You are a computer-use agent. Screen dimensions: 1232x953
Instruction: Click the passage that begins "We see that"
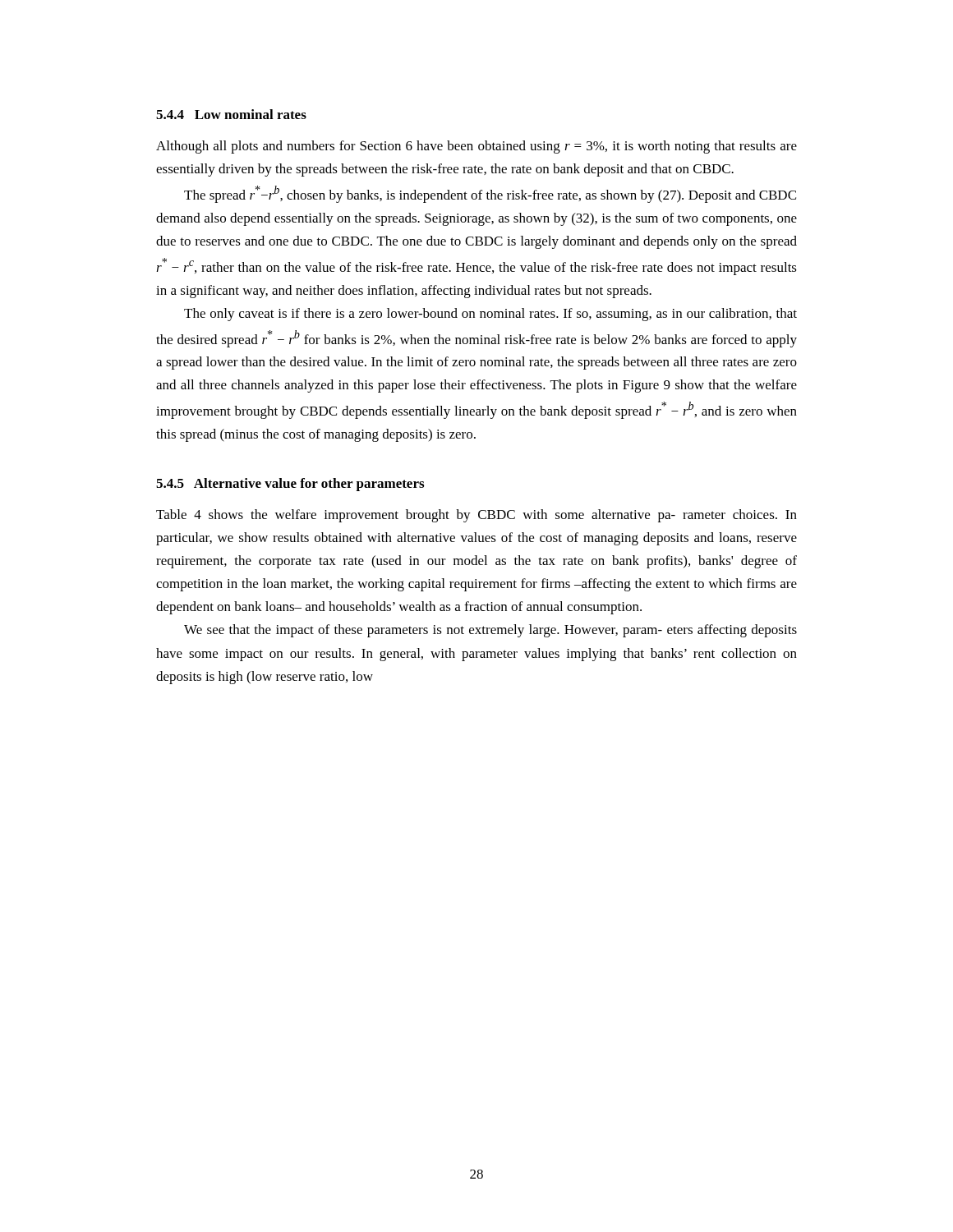pos(476,653)
